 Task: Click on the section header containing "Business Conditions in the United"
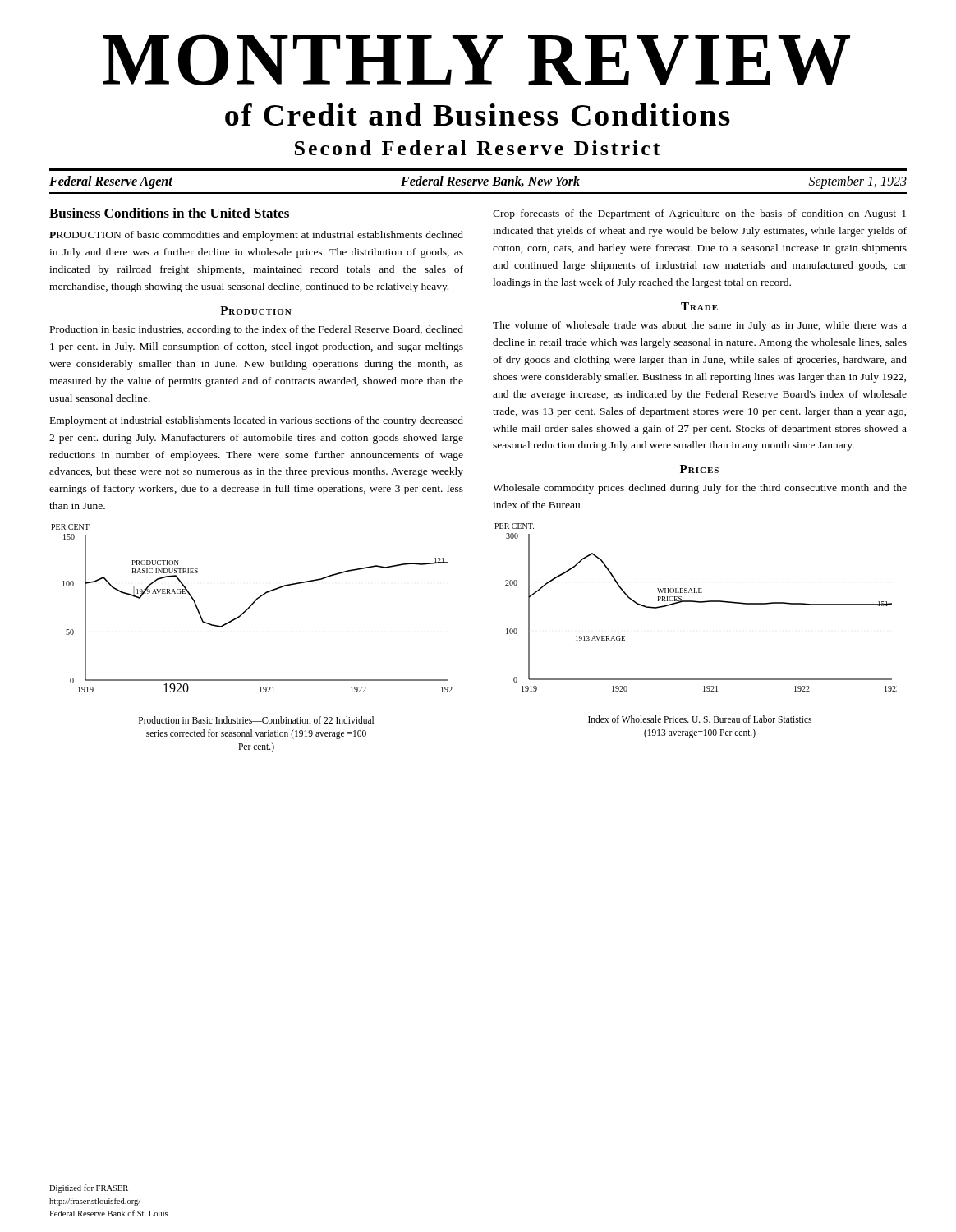point(169,214)
